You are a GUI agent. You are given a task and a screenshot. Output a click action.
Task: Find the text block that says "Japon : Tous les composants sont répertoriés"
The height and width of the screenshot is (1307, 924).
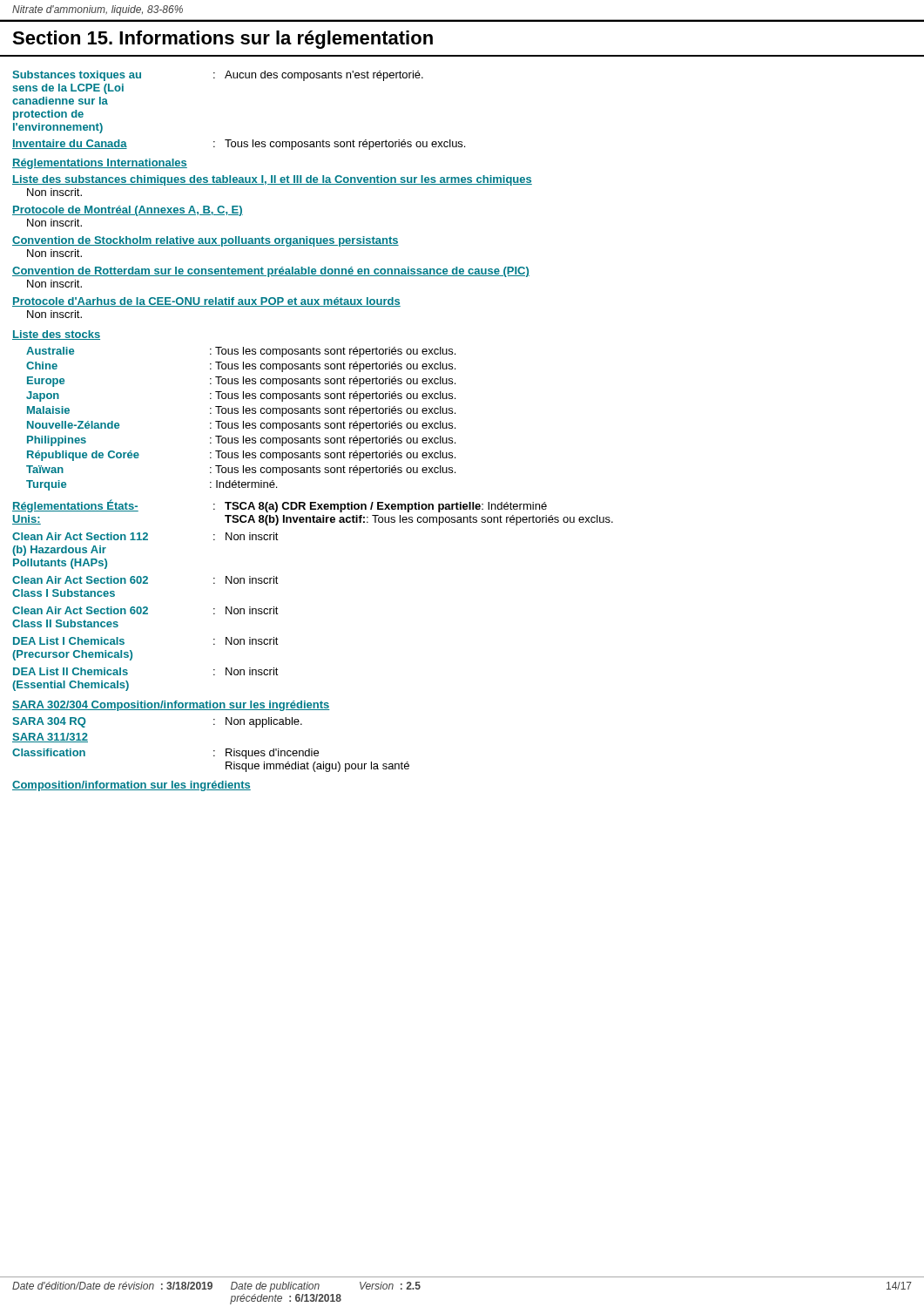point(241,395)
